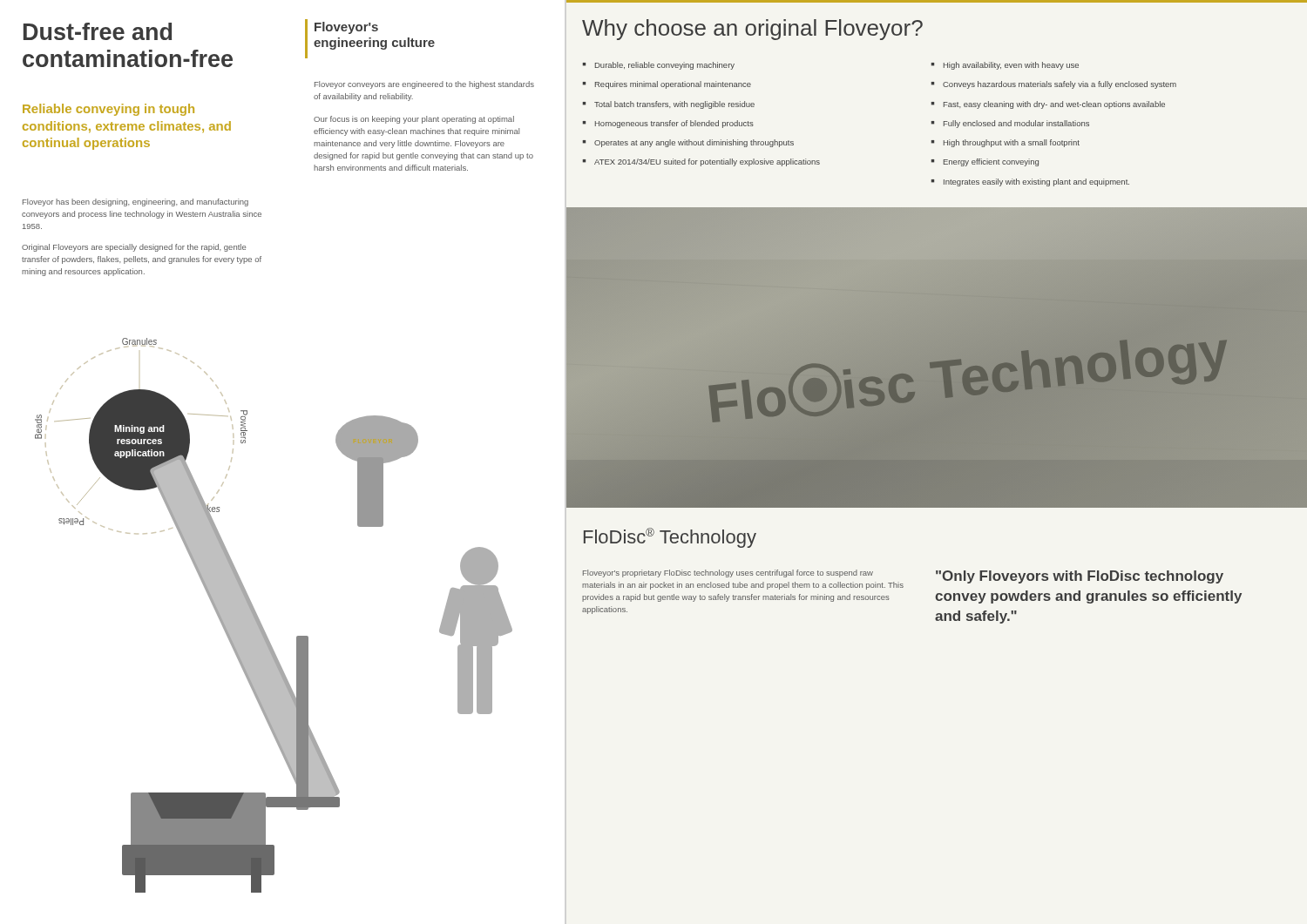The image size is (1307, 924).
Task: Select the list item containing "▪Operates at any angle without diminishing throughputs"
Action: tap(688, 143)
